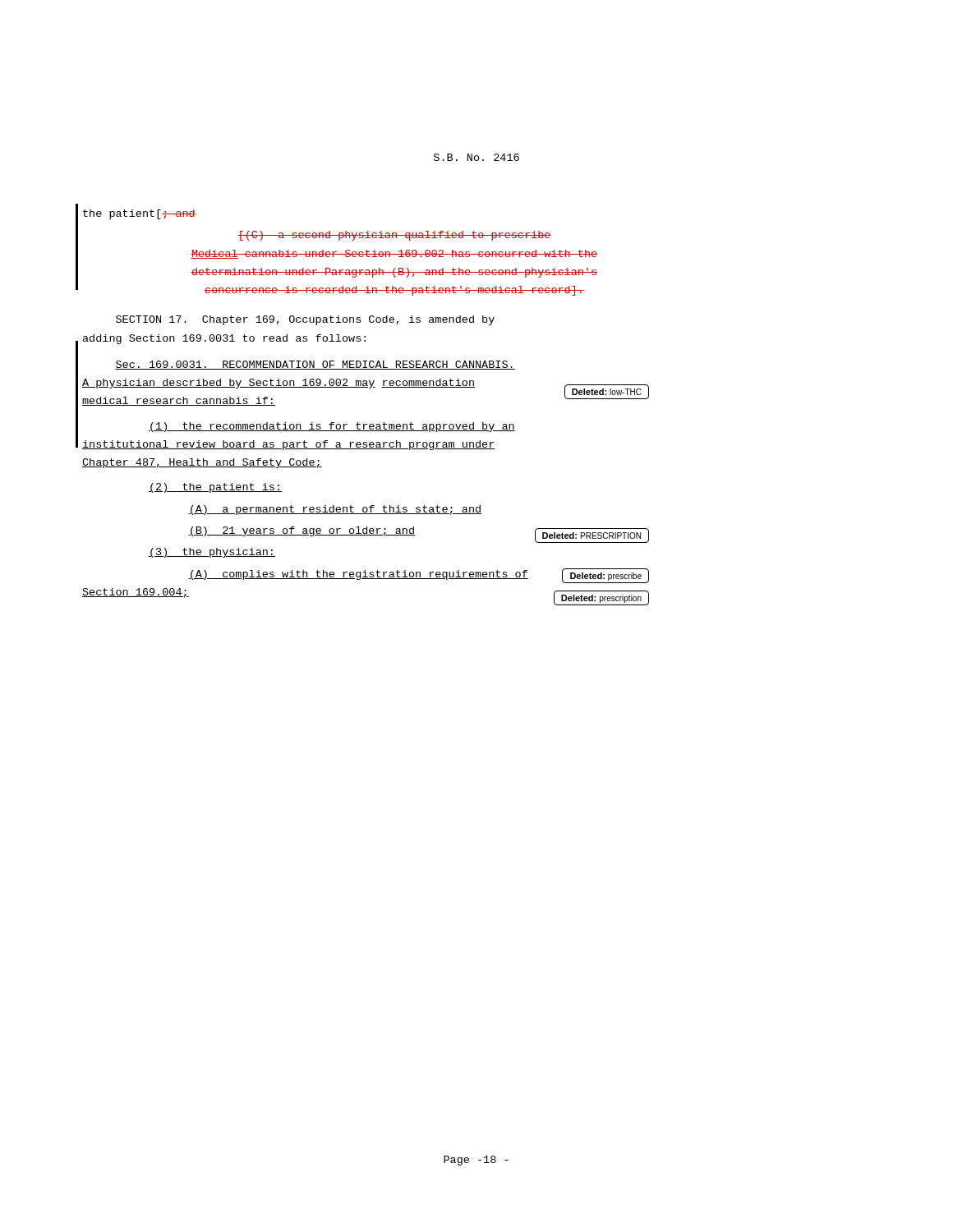Navigate to the element starting "(3) the physician:"
The image size is (953, 1232).
212,553
